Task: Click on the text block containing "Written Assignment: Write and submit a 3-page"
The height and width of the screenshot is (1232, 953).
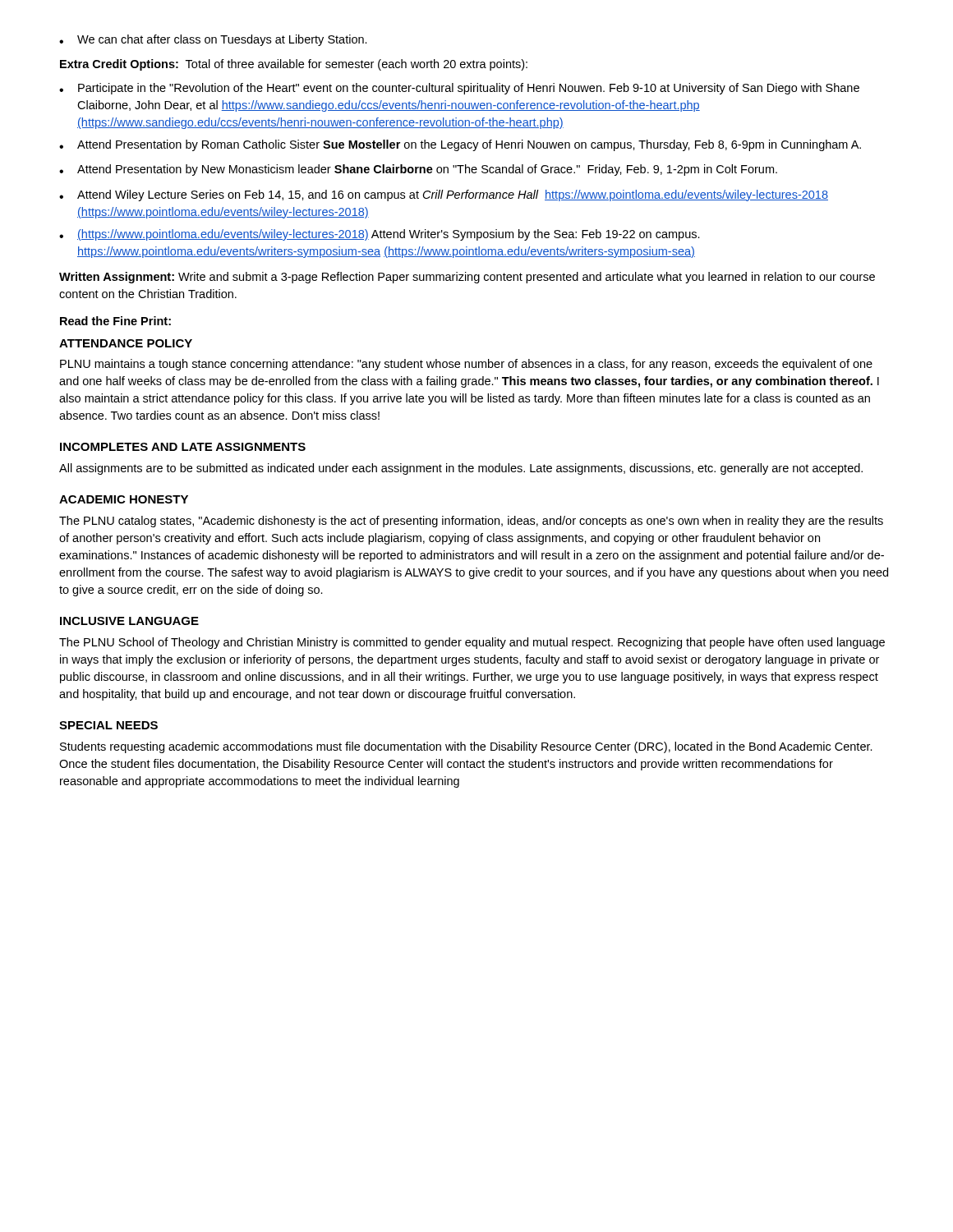Action: pos(467,285)
